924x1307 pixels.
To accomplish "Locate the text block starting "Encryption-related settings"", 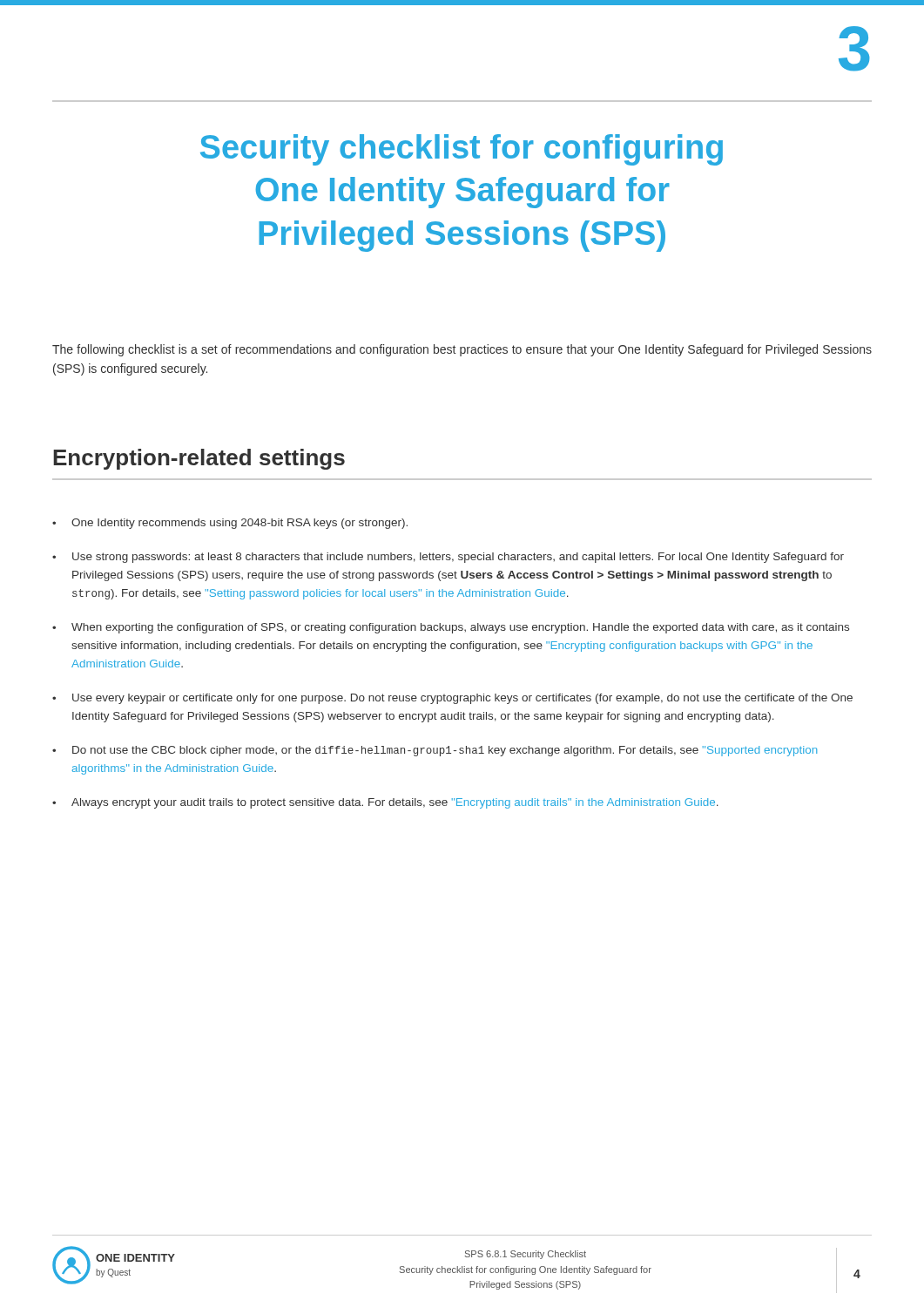I will [199, 459].
